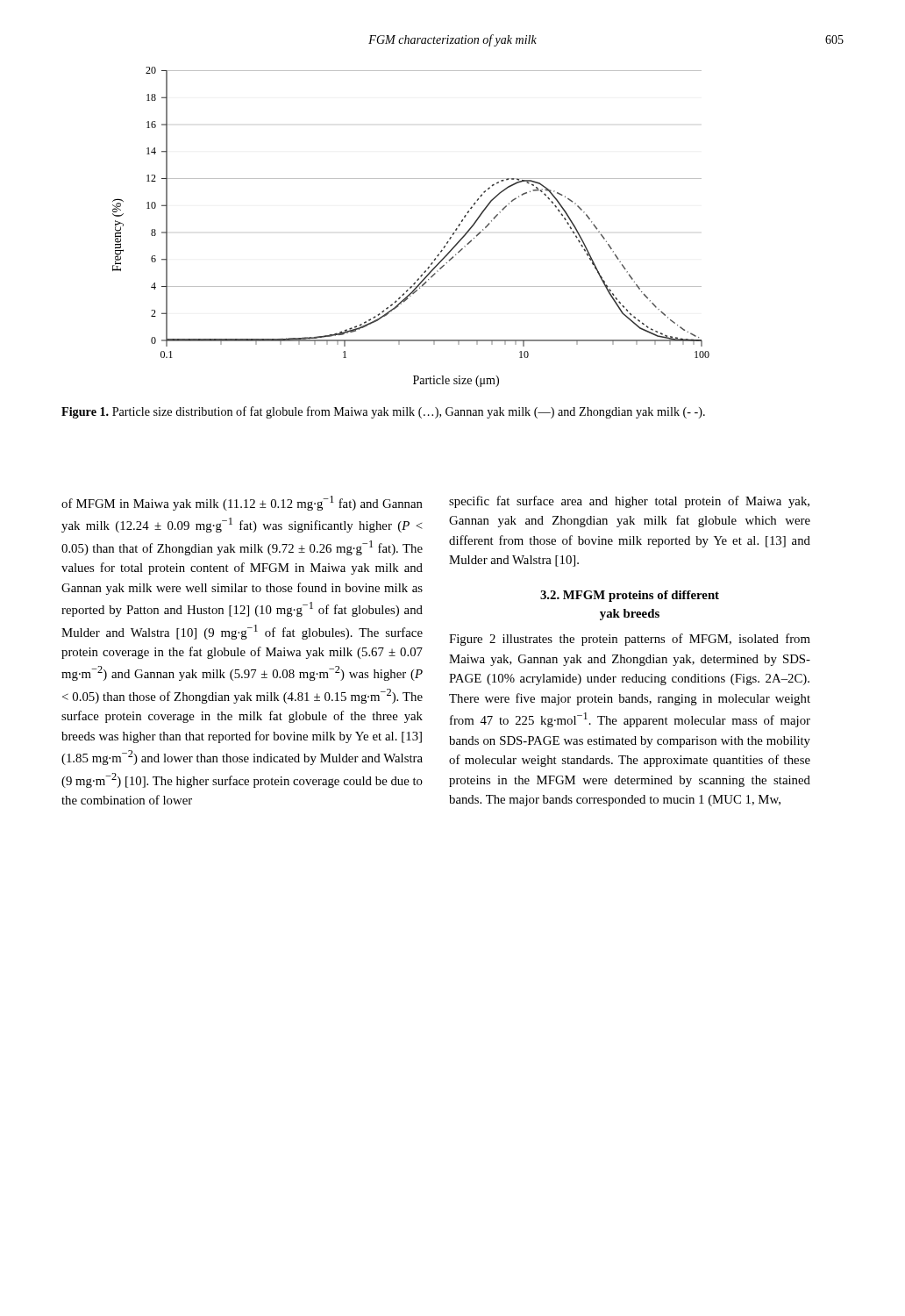Find the text block that reads "specific fat surface area and higher"
The height and width of the screenshot is (1316, 905).
tap(630, 531)
